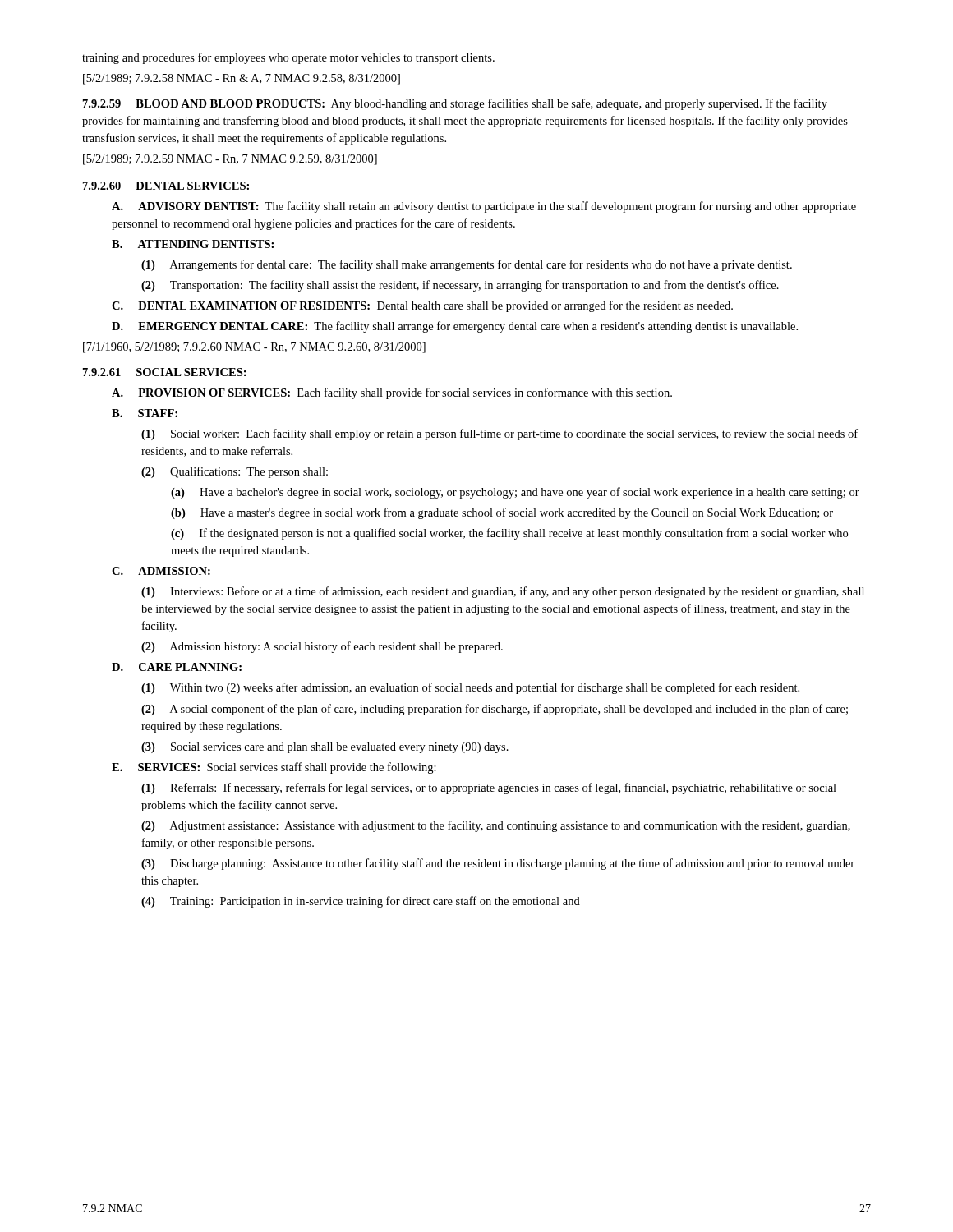Locate the text block starting "(2) Qualifications: The person"
The height and width of the screenshot is (1232, 953).
click(x=235, y=472)
